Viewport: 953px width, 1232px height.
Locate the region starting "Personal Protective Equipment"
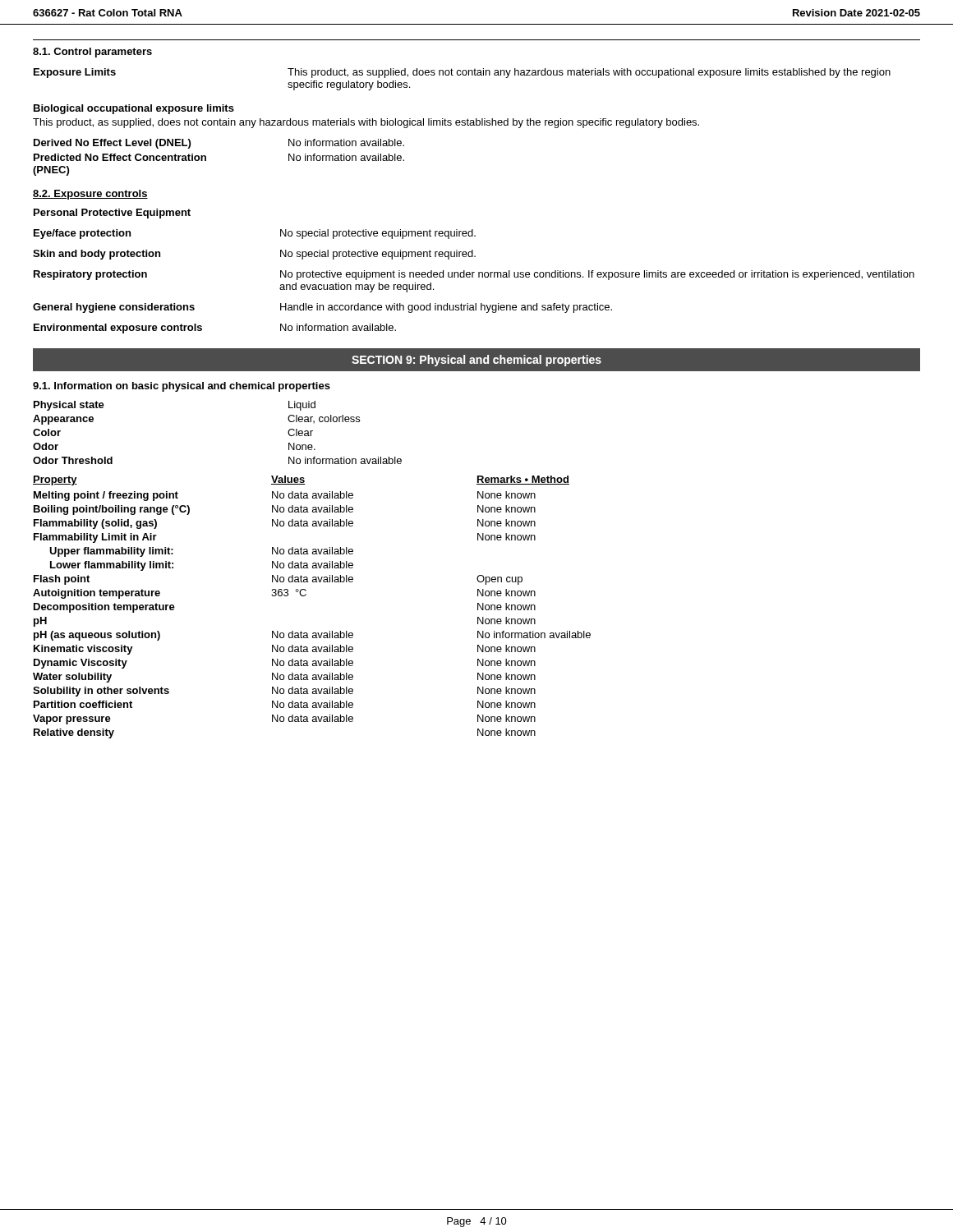point(112,212)
